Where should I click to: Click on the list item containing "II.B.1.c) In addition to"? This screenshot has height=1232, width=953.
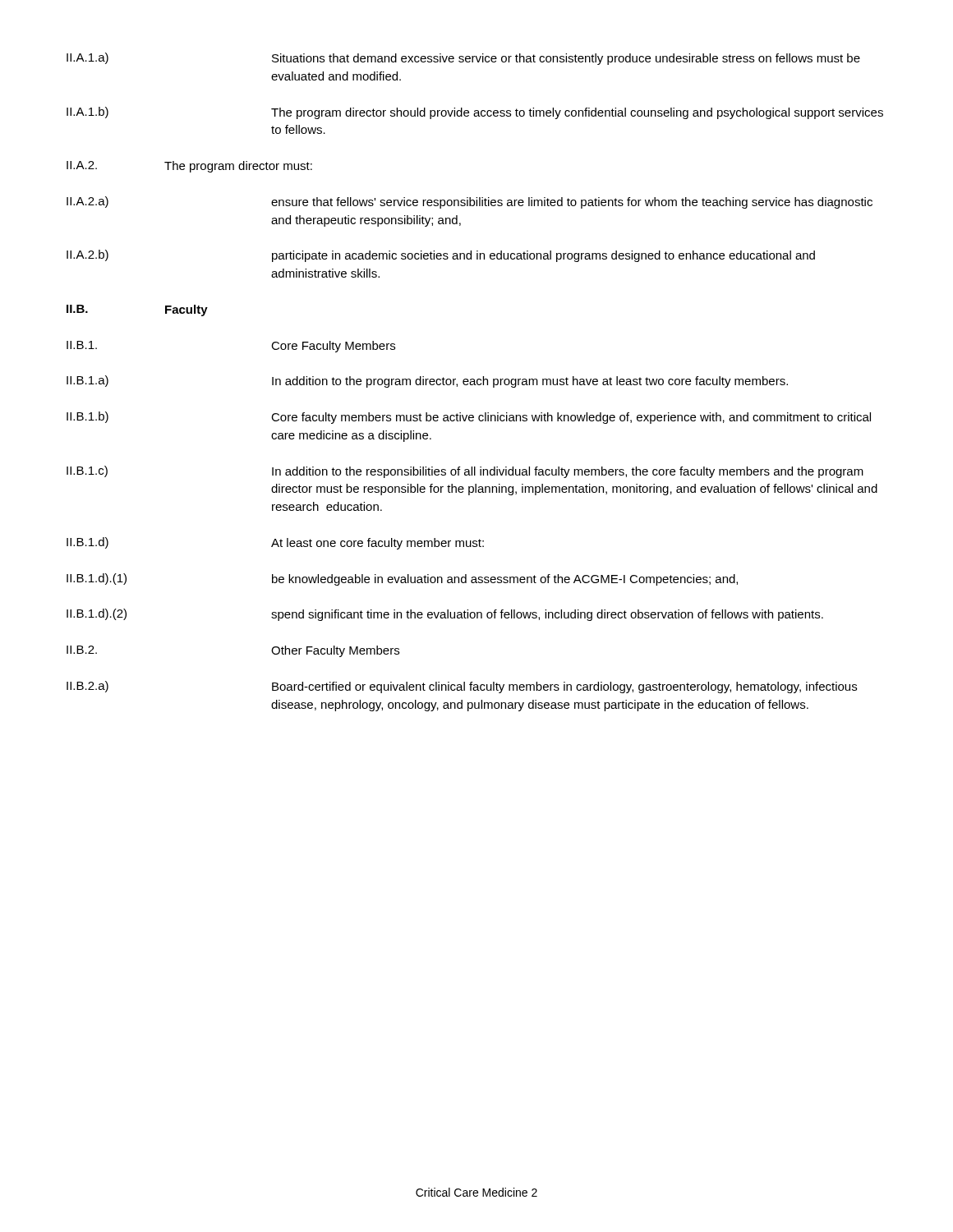coord(476,489)
